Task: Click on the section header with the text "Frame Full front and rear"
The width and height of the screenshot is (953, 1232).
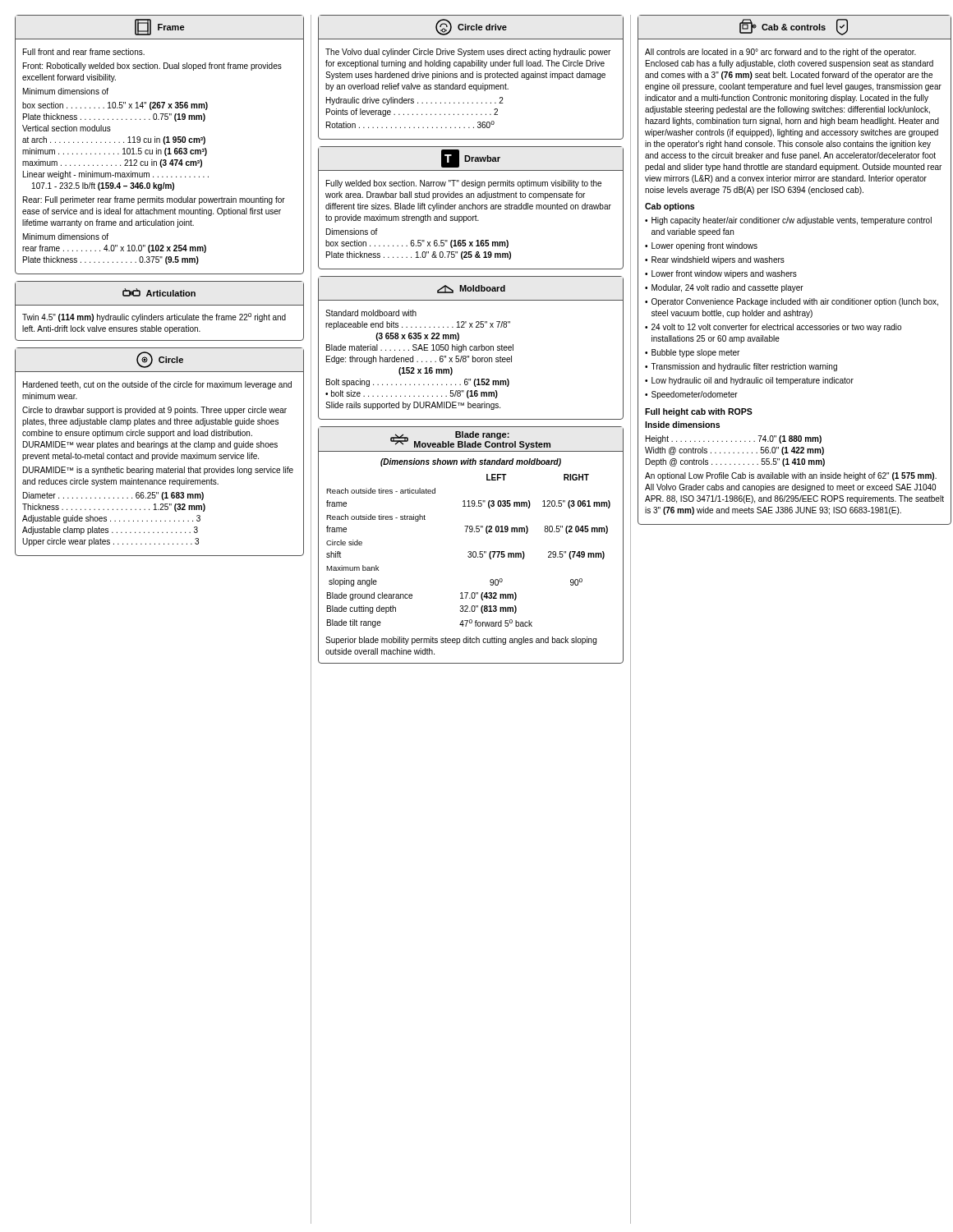Action: point(159,145)
